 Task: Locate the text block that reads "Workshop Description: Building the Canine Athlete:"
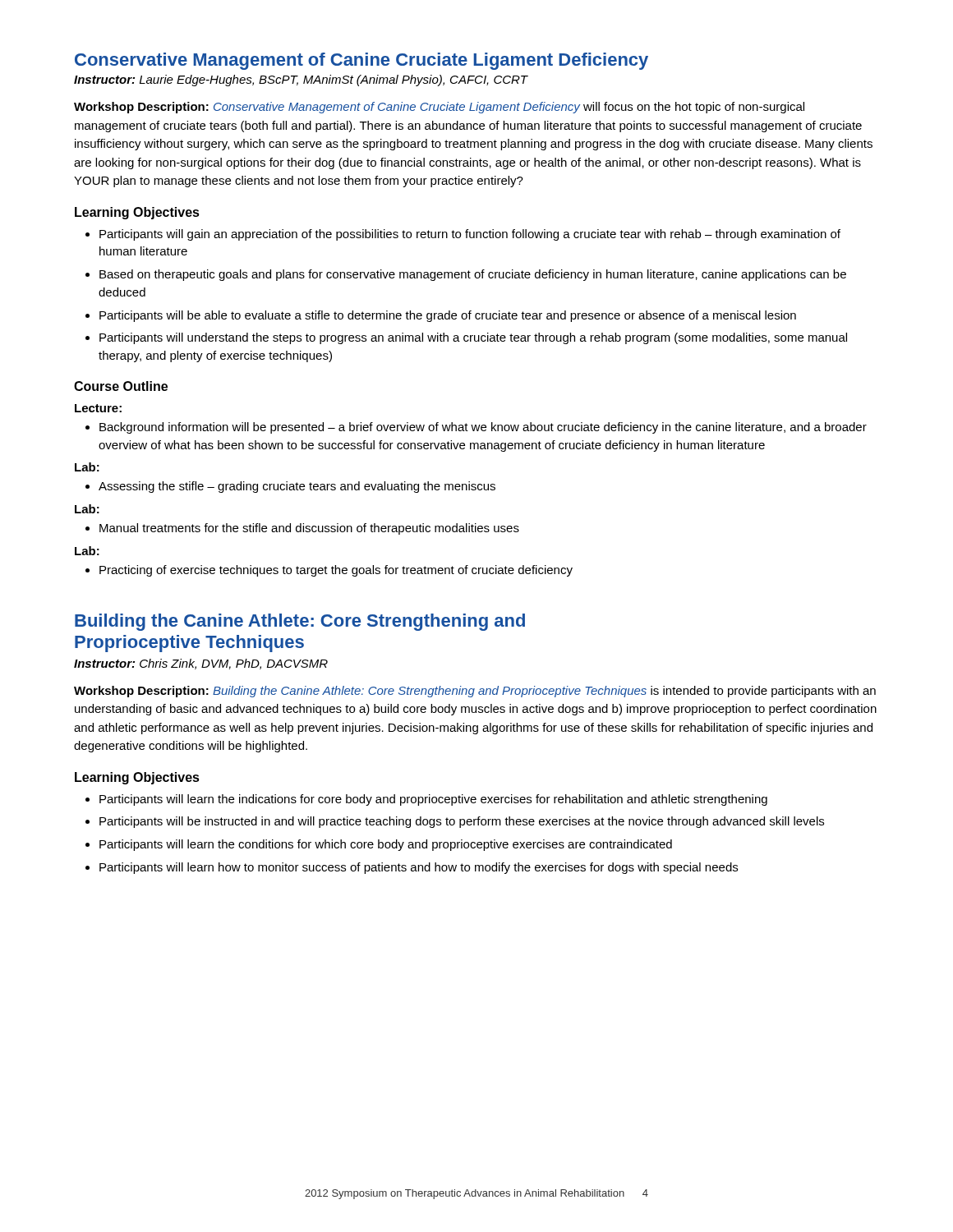(475, 718)
